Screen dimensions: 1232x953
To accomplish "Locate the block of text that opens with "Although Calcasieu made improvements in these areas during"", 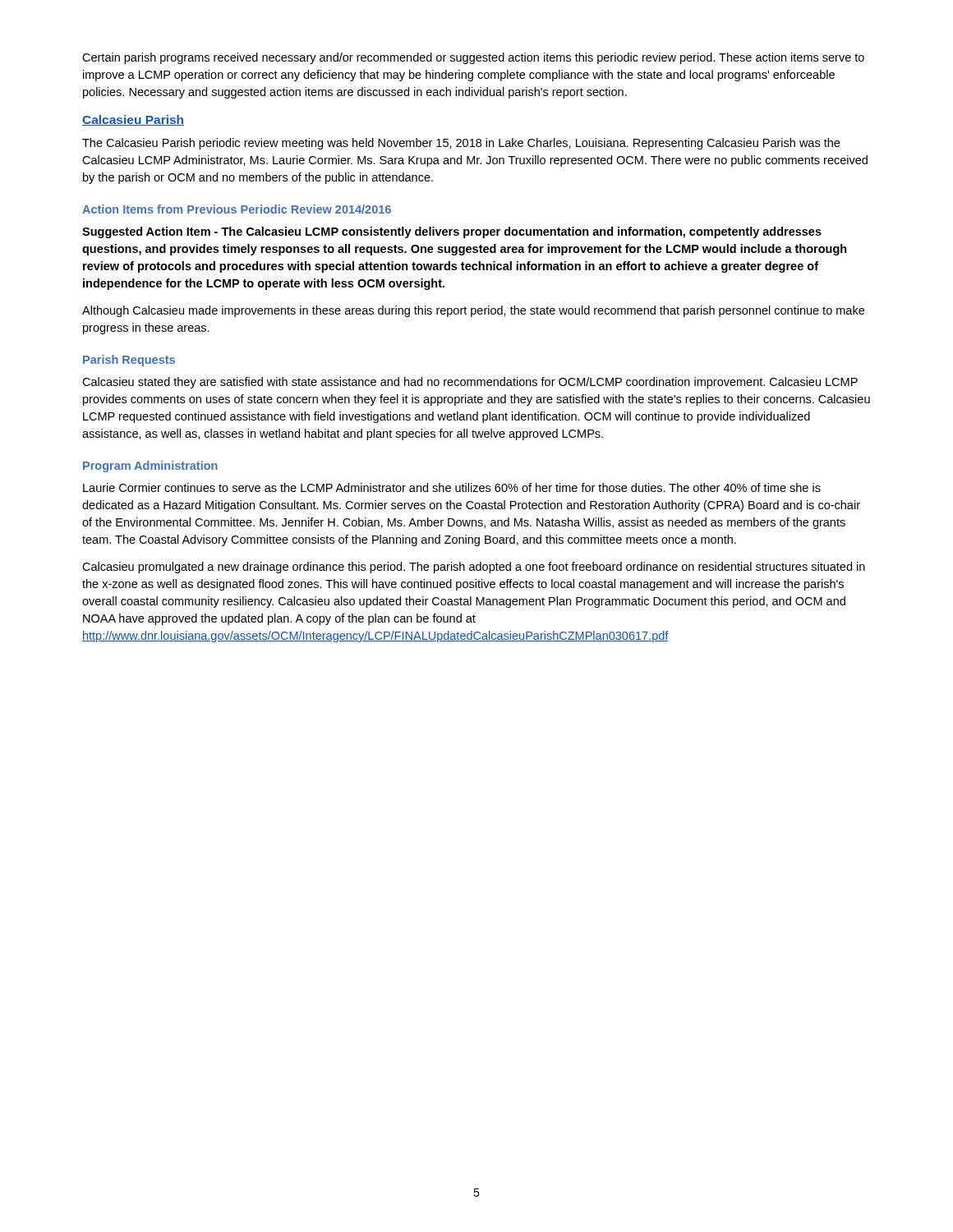I will click(x=476, y=319).
